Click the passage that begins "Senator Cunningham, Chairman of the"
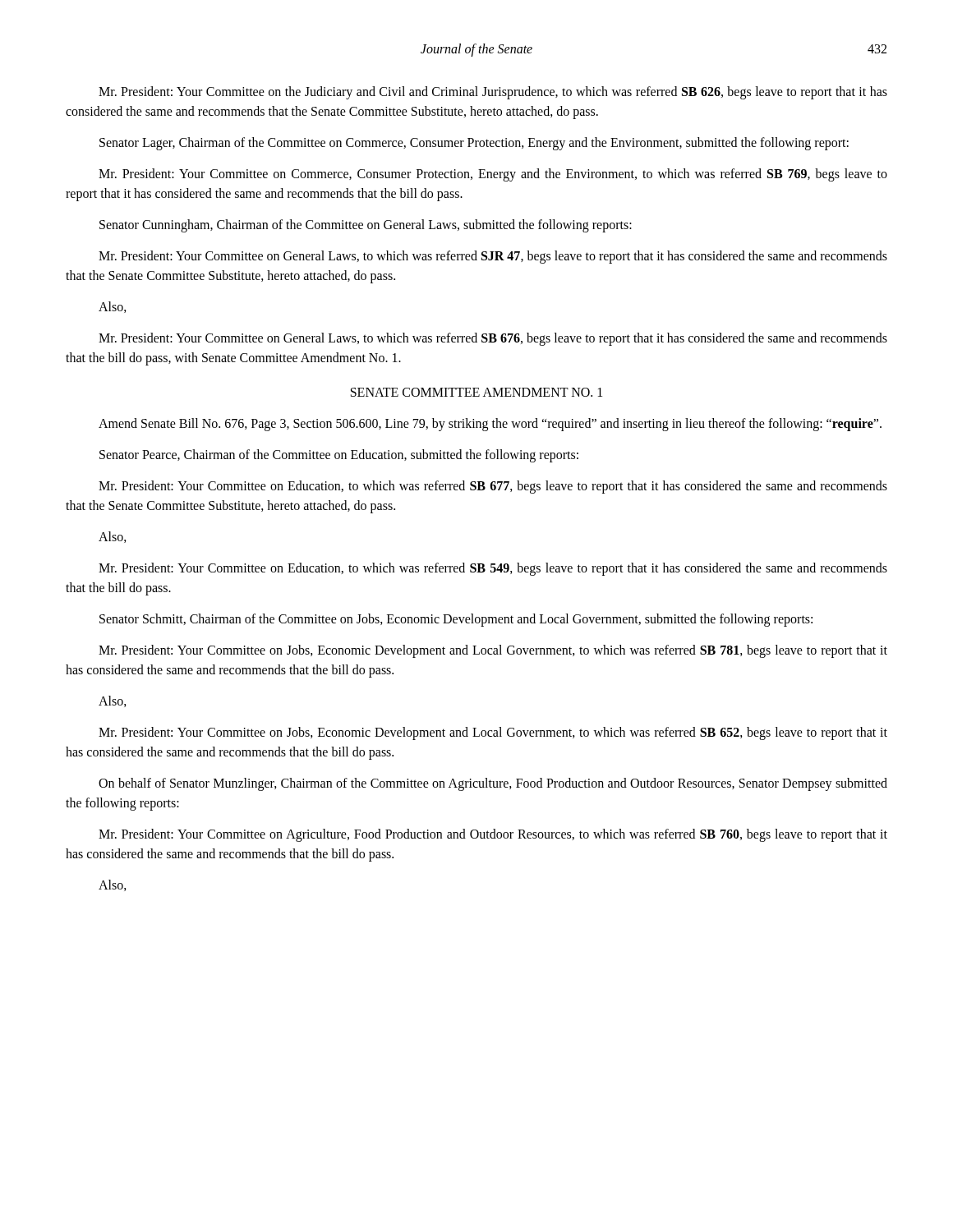Screen dimensions: 1232x953 click(365, 225)
